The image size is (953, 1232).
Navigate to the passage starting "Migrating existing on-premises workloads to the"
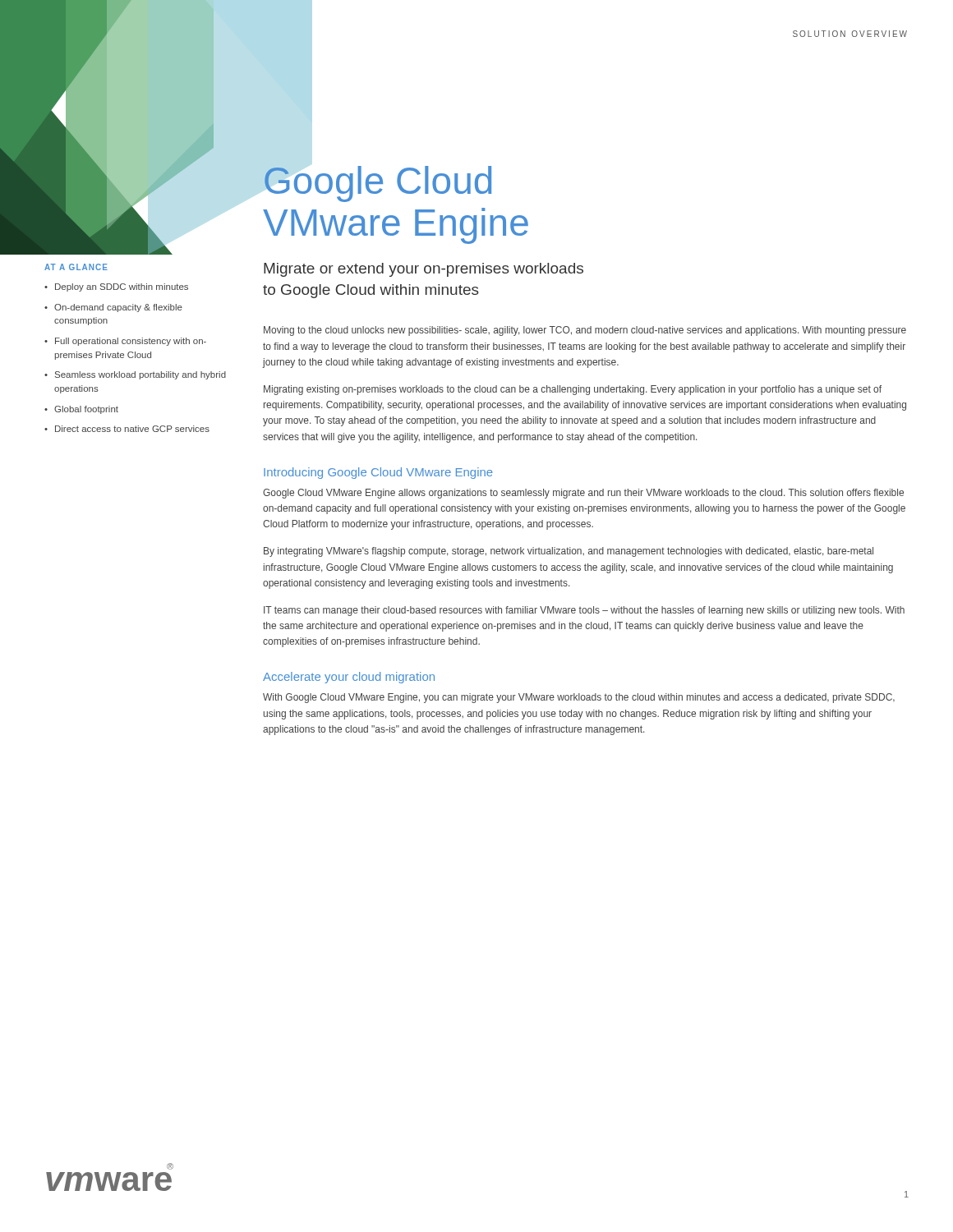(585, 413)
